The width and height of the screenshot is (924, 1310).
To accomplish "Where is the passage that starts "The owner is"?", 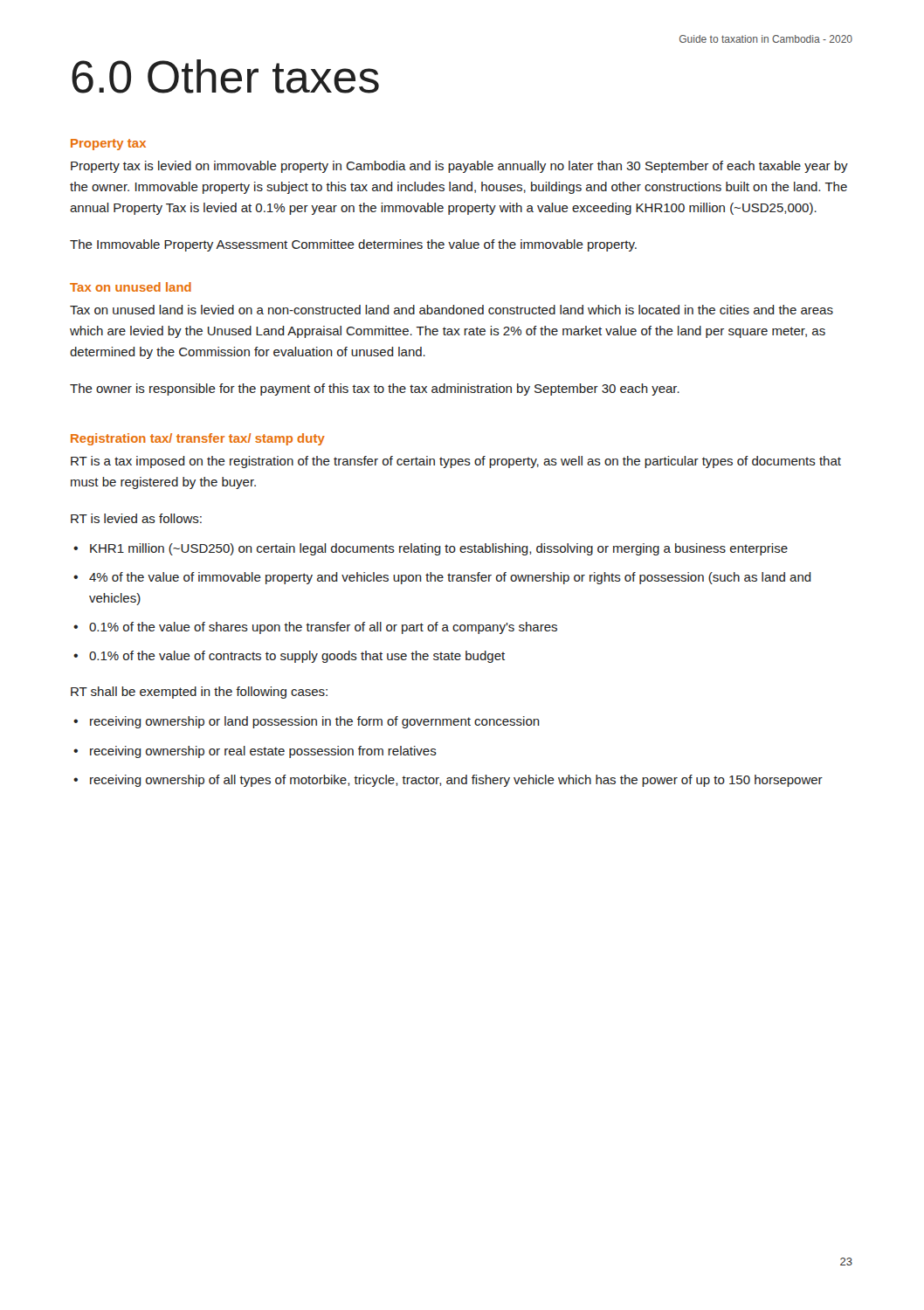I will (375, 388).
